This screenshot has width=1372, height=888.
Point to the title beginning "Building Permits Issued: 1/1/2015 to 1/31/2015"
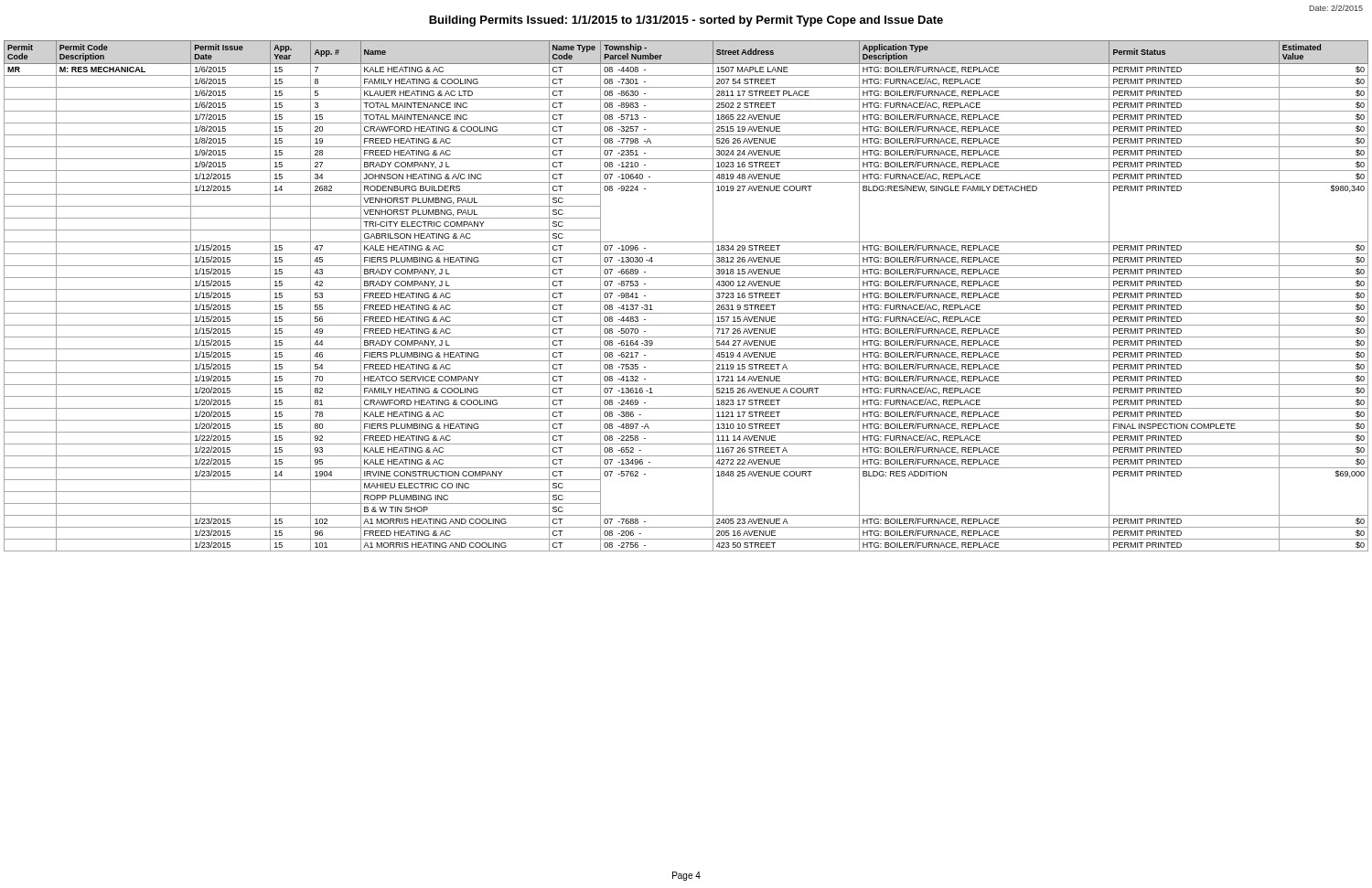coord(686,20)
